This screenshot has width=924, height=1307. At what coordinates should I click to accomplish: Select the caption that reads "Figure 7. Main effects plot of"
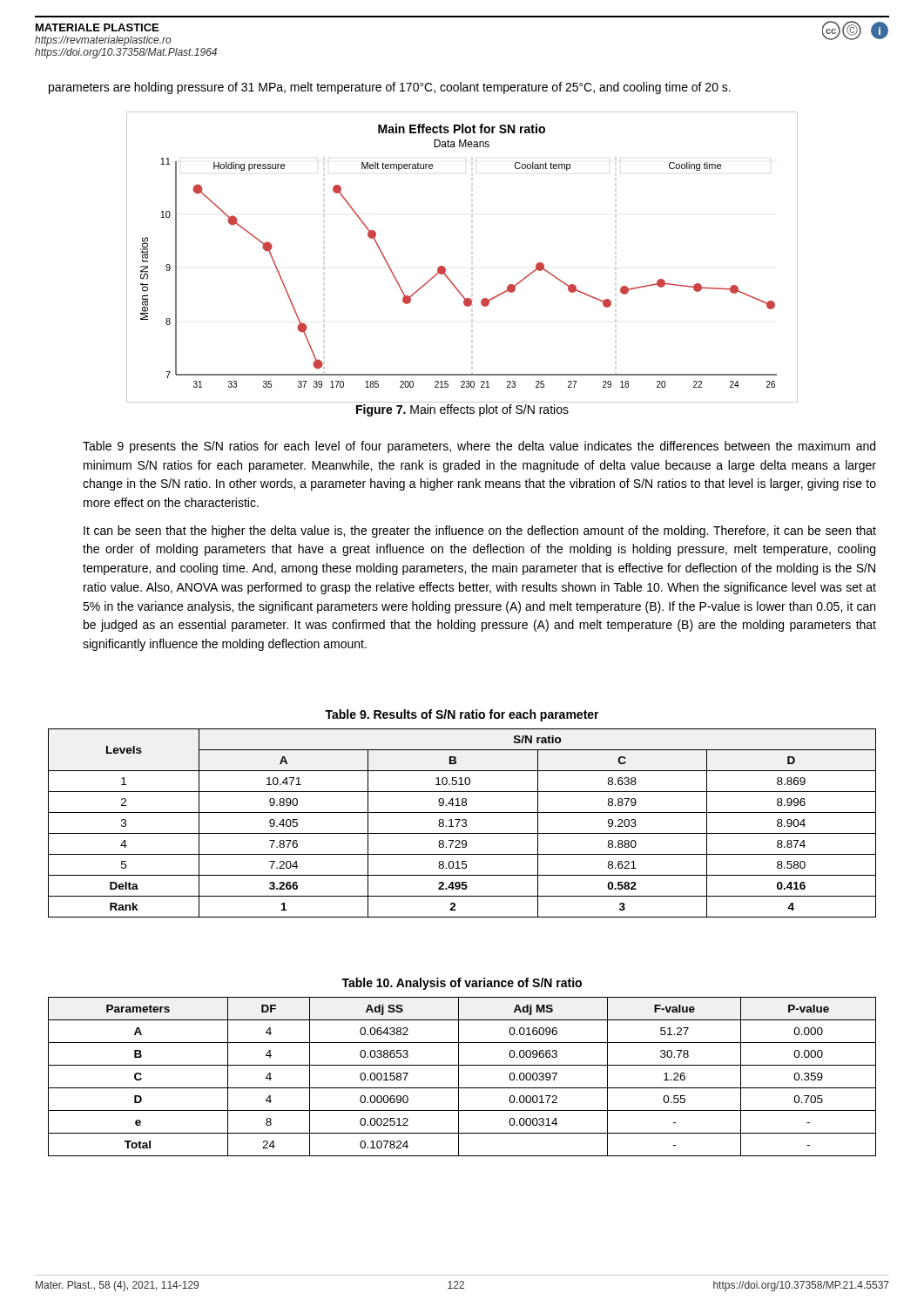(x=462, y=410)
